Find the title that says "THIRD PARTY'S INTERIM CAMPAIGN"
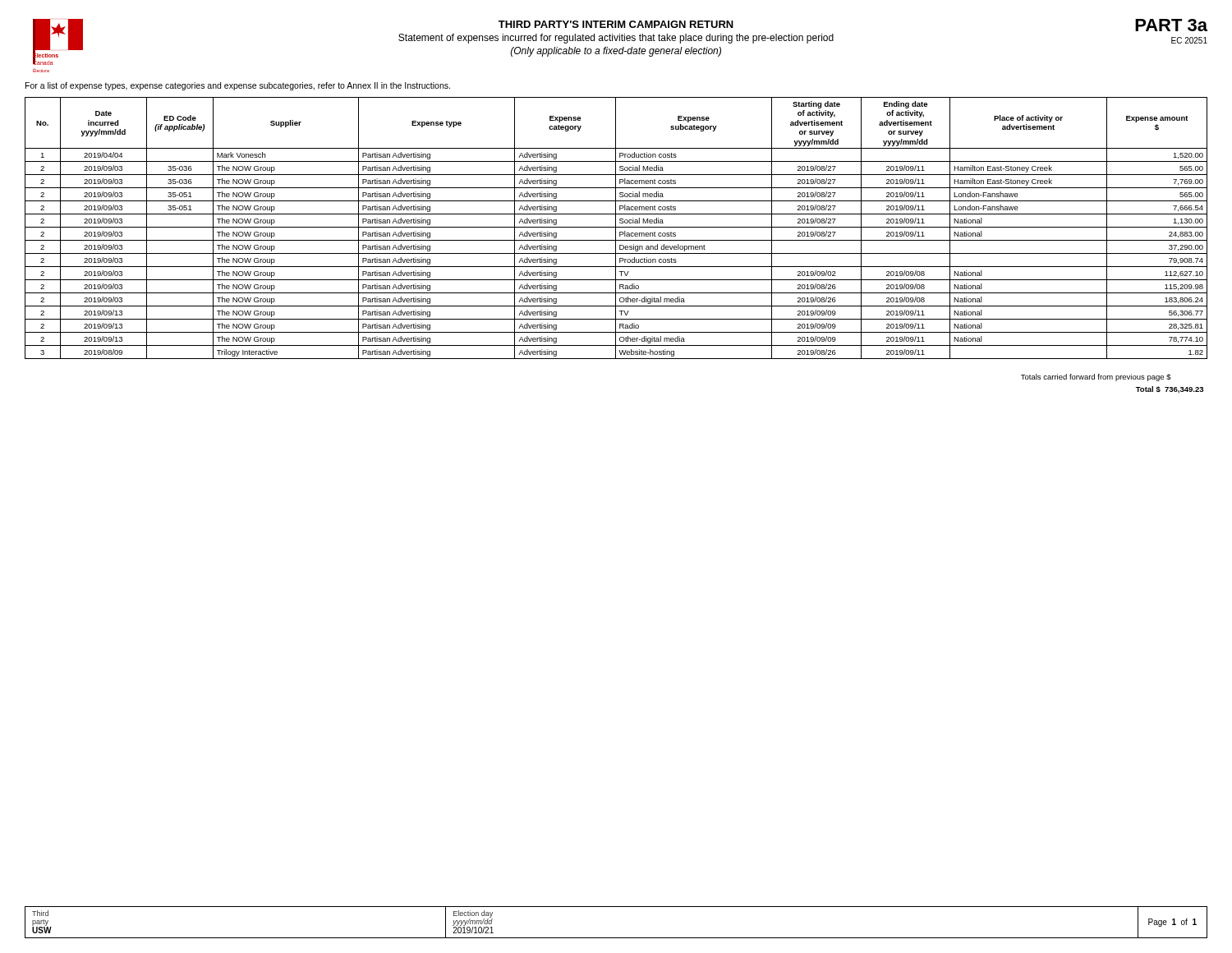This screenshot has height=953, width=1232. pyautogui.click(x=616, y=37)
